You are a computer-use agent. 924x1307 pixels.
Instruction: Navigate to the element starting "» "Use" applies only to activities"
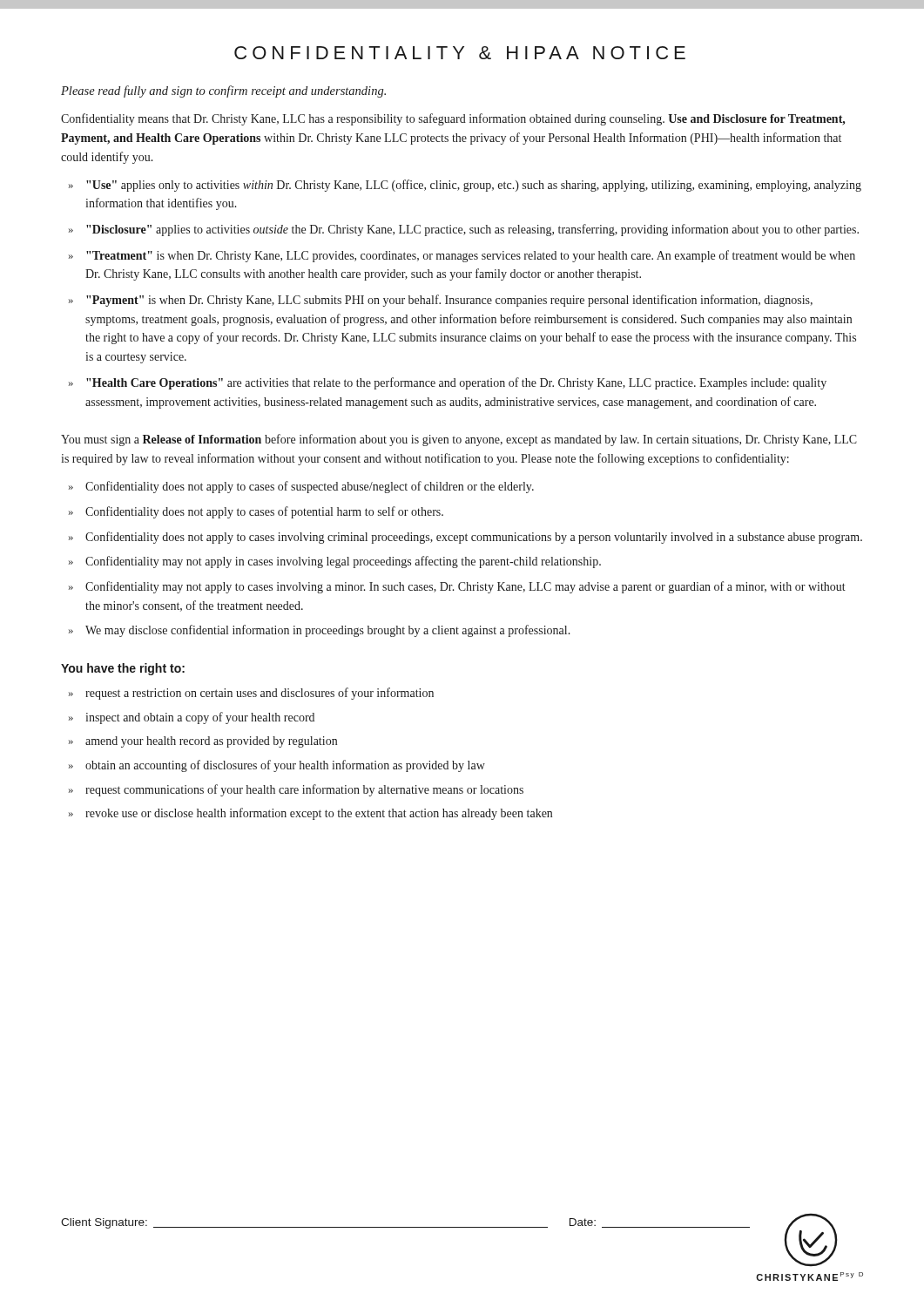(465, 195)
